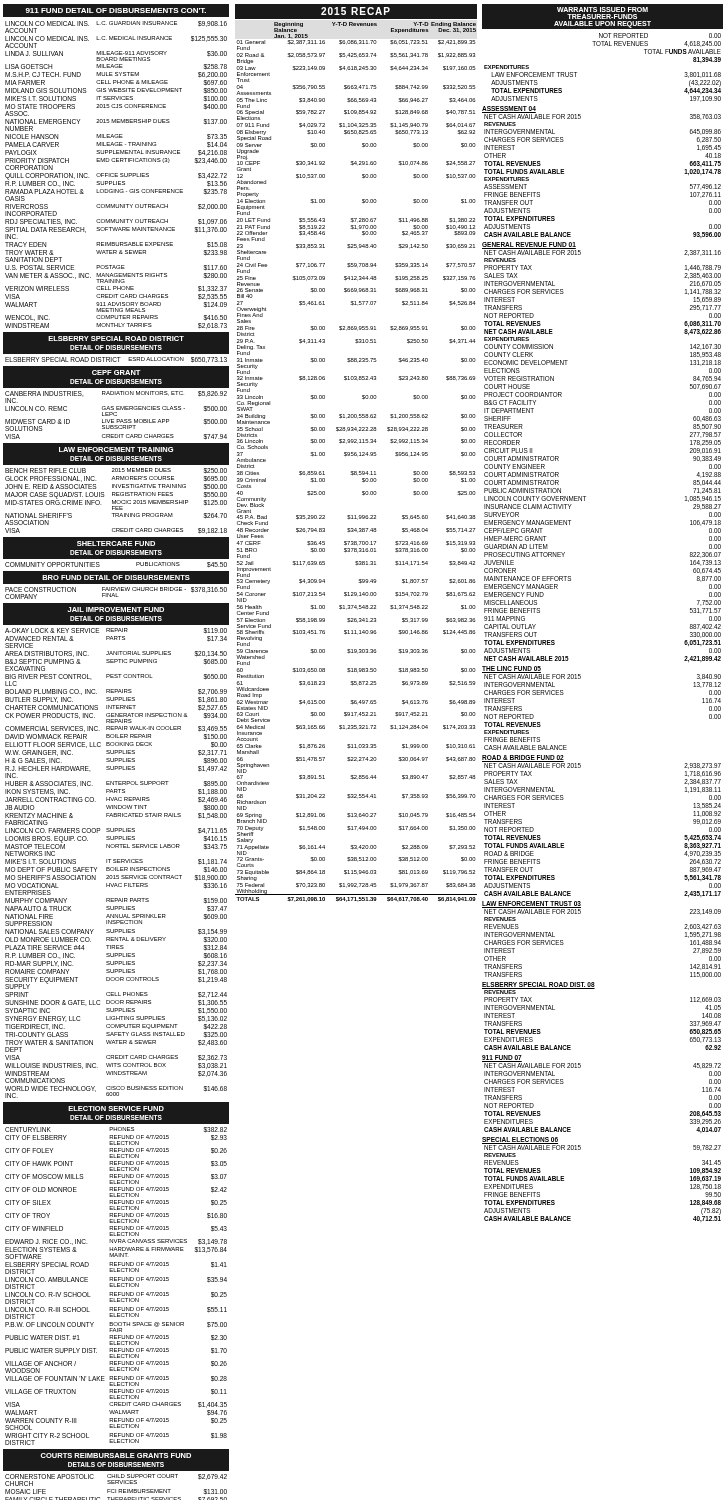Image resolution: width=725 pixels, height=1500 pixels.
Task: Click on the section header that reads "ROAD & BRIDGE FUND 02"
Action: coord(523,757)
